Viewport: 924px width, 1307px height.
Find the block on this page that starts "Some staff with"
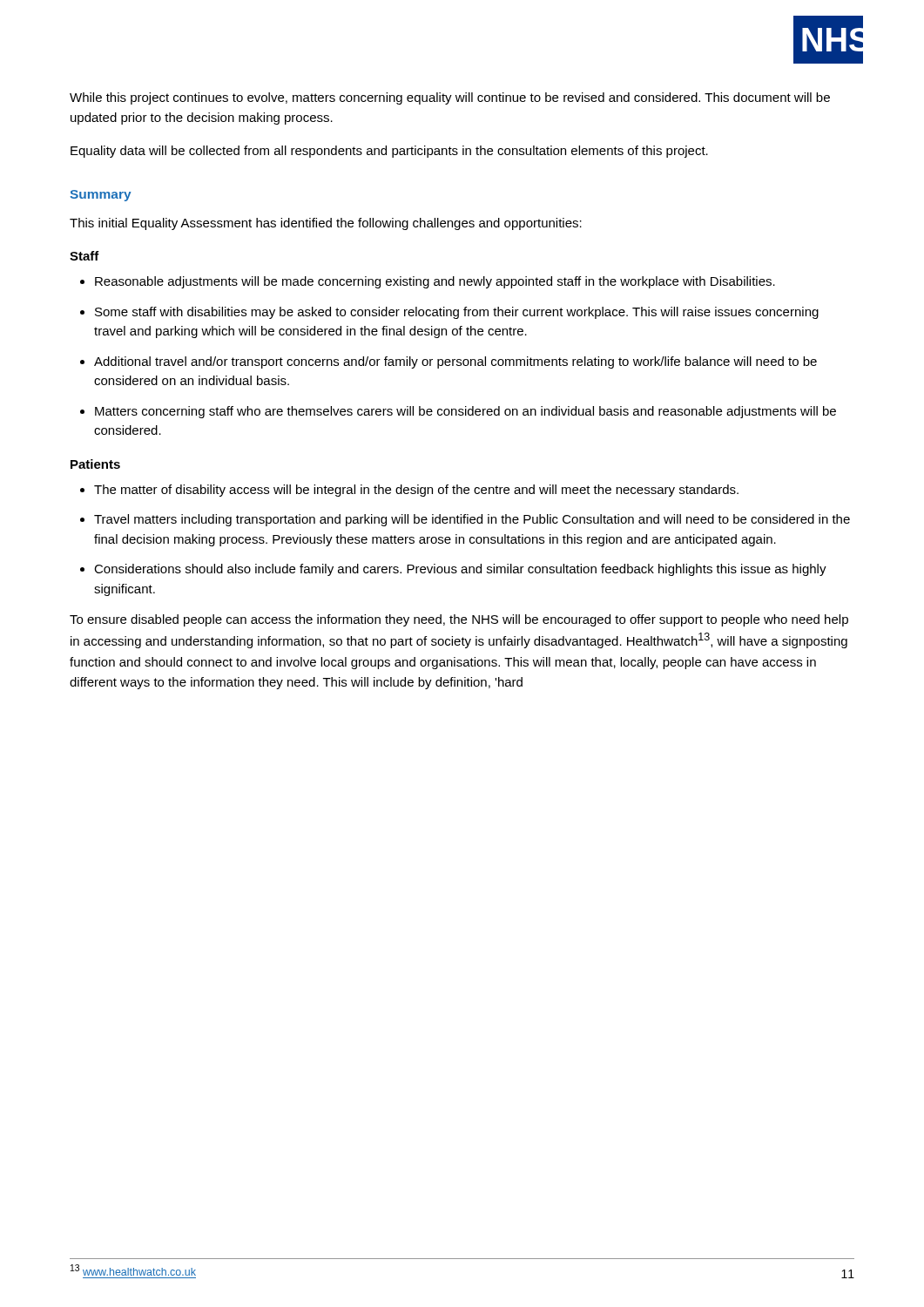click(x=457, y=321)
